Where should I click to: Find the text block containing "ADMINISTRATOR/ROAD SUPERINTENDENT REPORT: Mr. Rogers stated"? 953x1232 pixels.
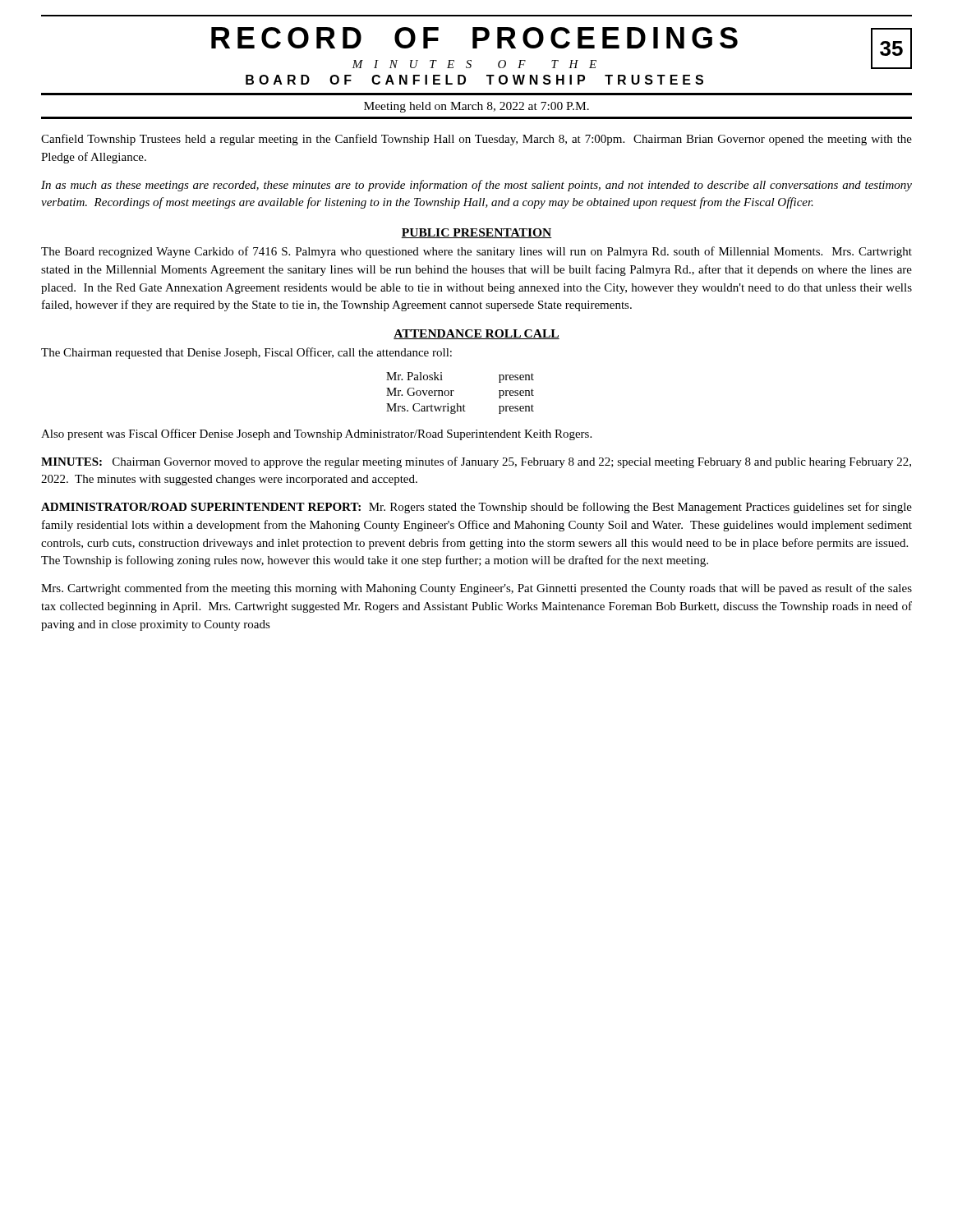[x=476, y=534]
